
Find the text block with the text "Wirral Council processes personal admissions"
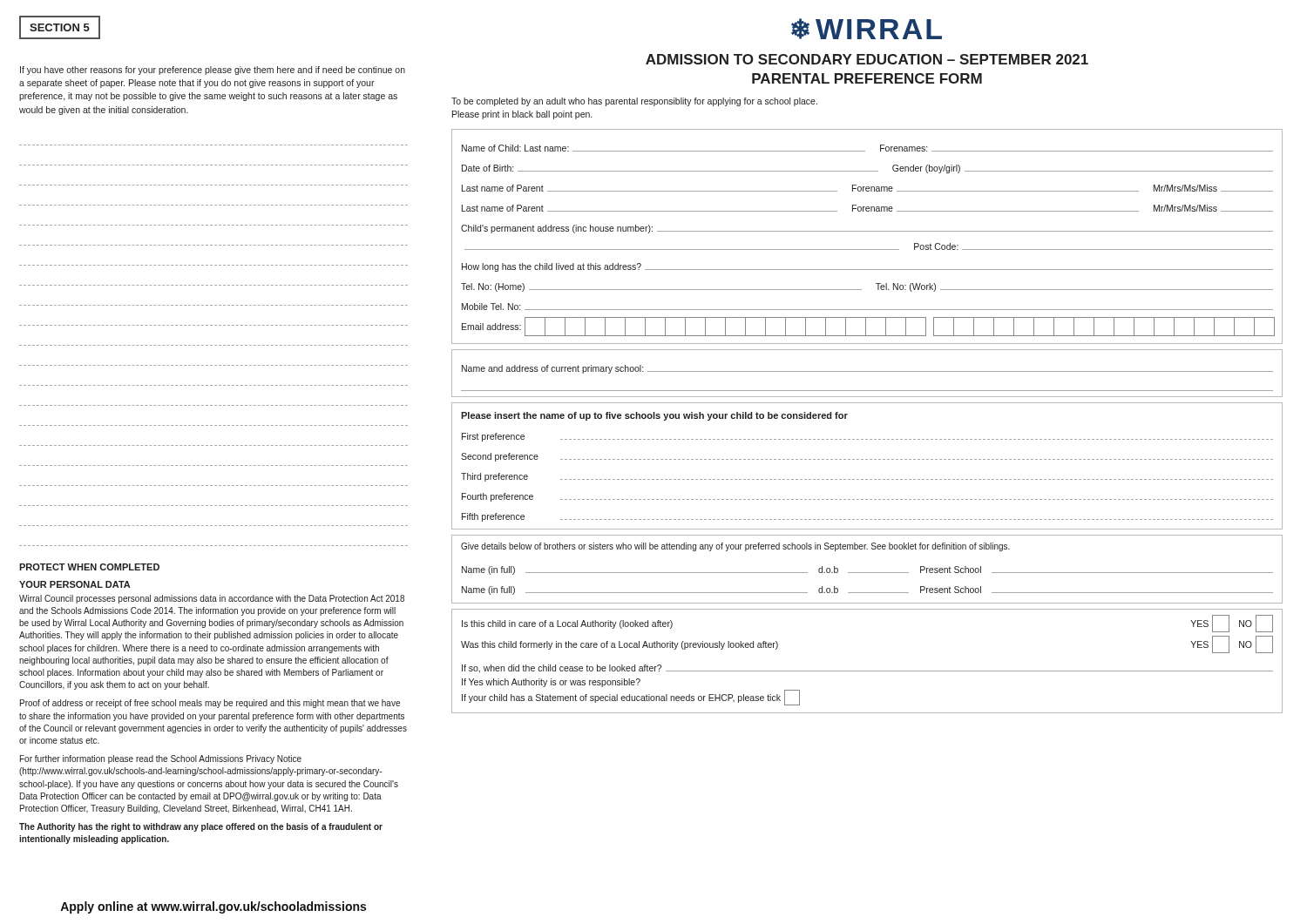tap(212, 642)
